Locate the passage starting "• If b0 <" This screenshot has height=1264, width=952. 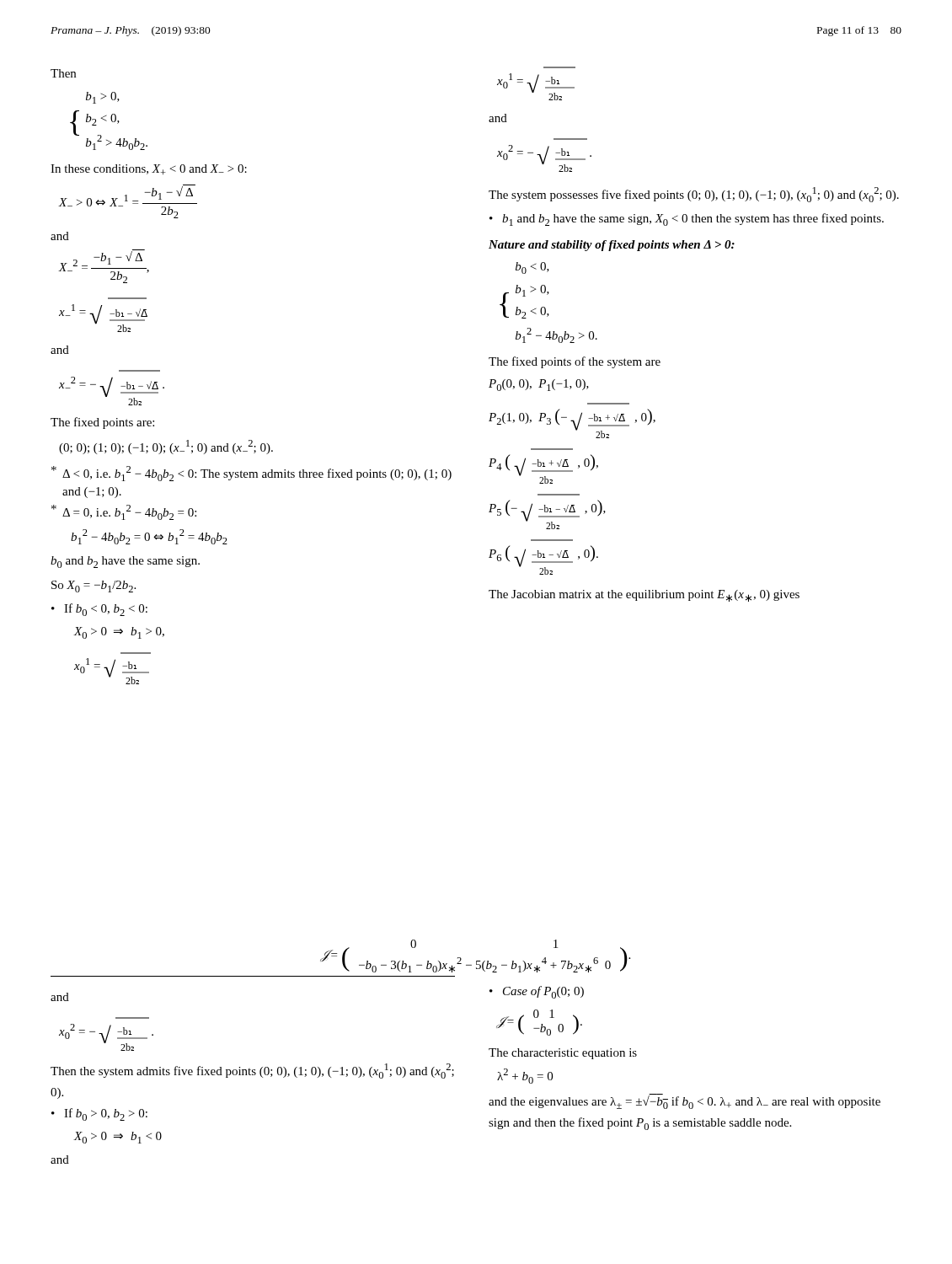(99, 611)
